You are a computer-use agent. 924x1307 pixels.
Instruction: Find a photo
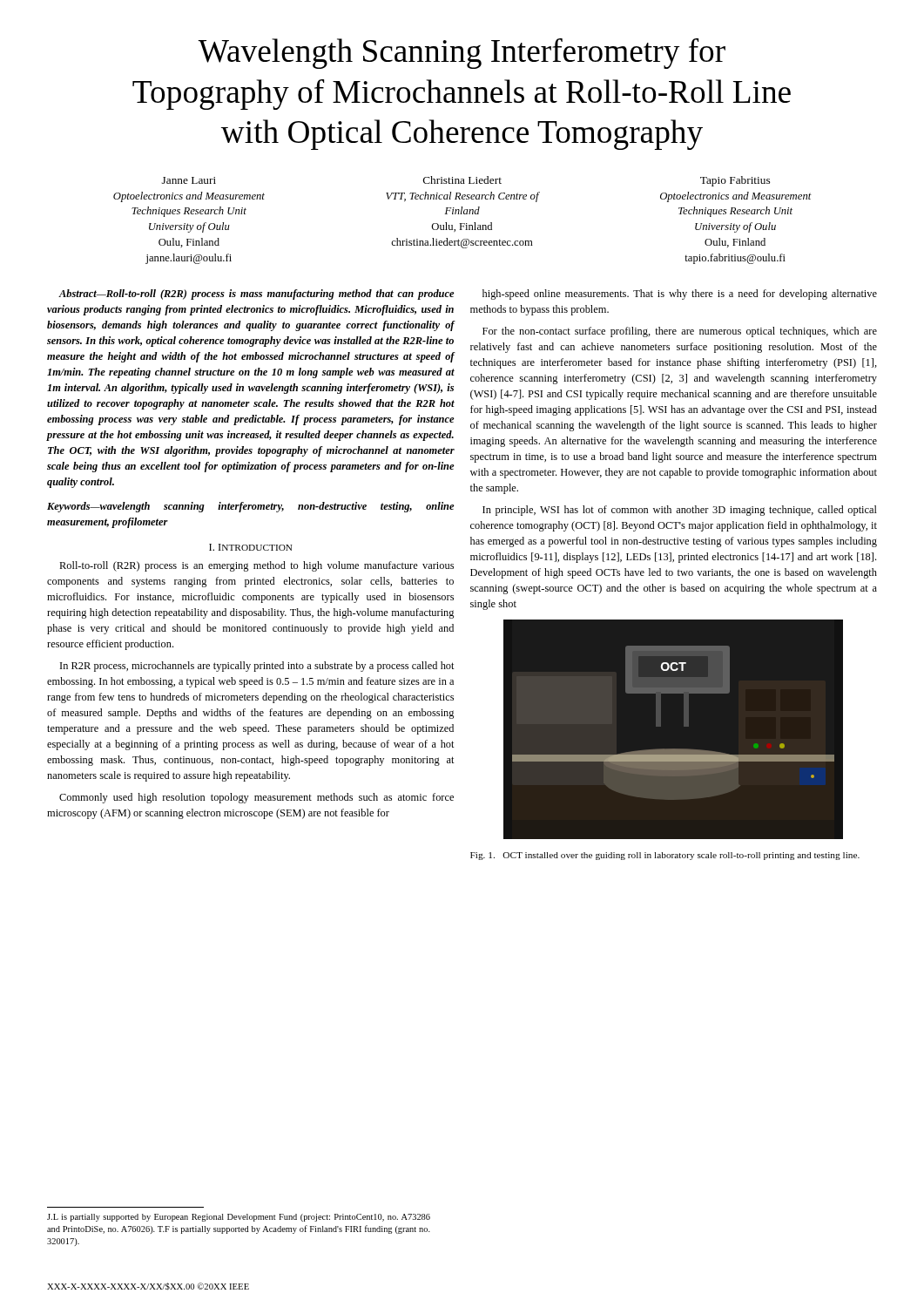[x=673, y=732]
